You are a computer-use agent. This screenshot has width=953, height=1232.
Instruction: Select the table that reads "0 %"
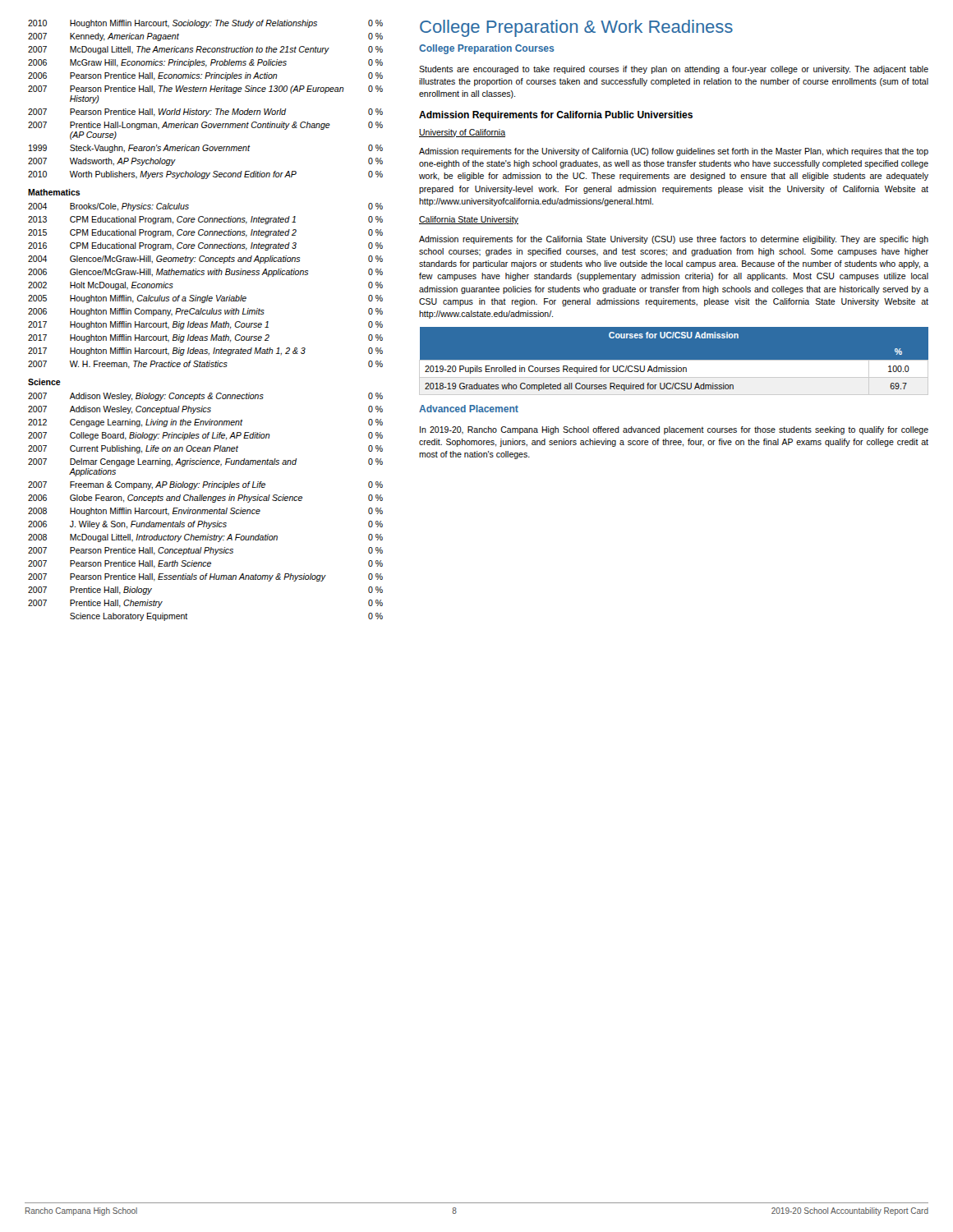coord(205,319)
